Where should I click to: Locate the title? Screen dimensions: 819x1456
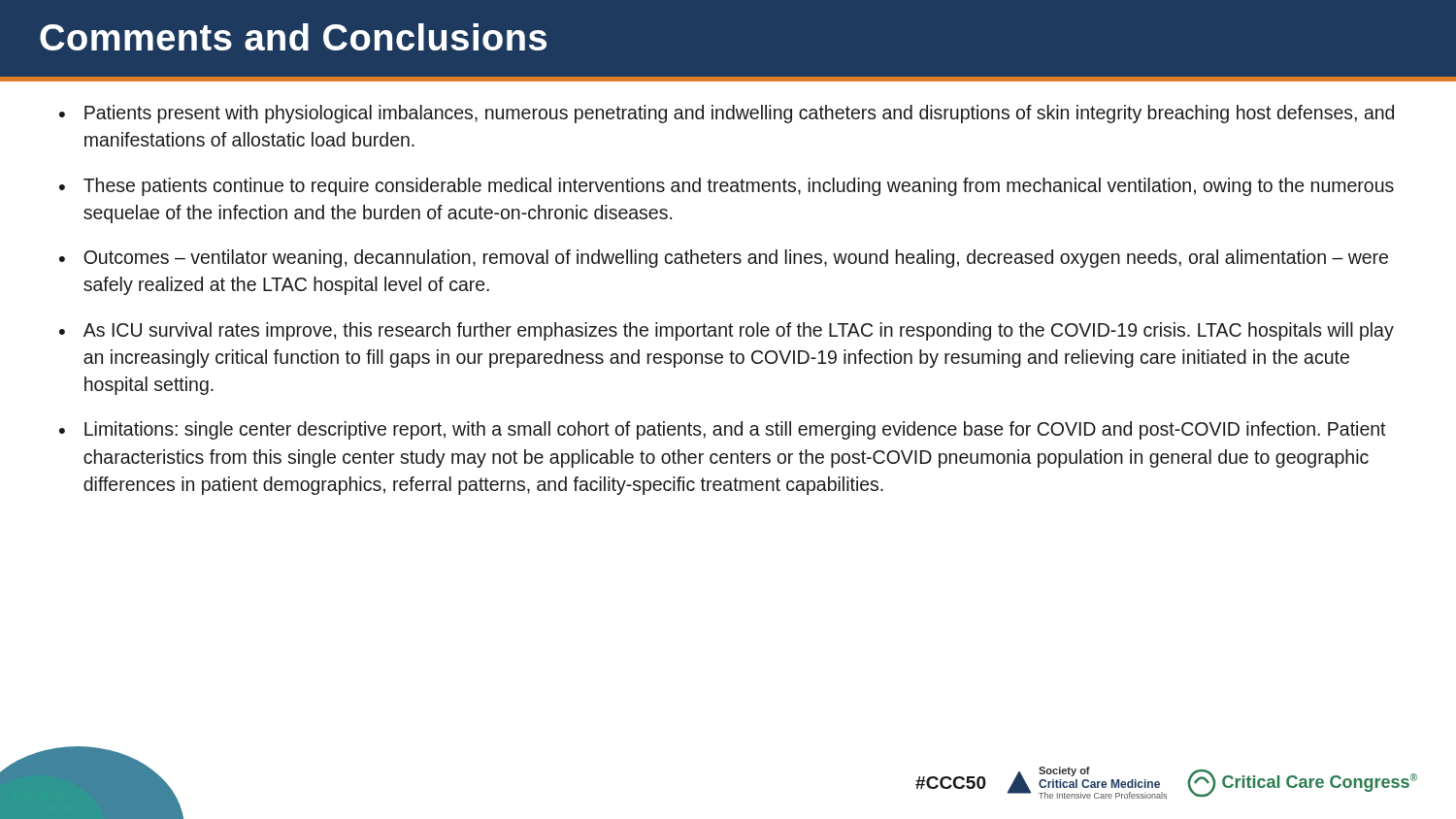pos(728,38)
